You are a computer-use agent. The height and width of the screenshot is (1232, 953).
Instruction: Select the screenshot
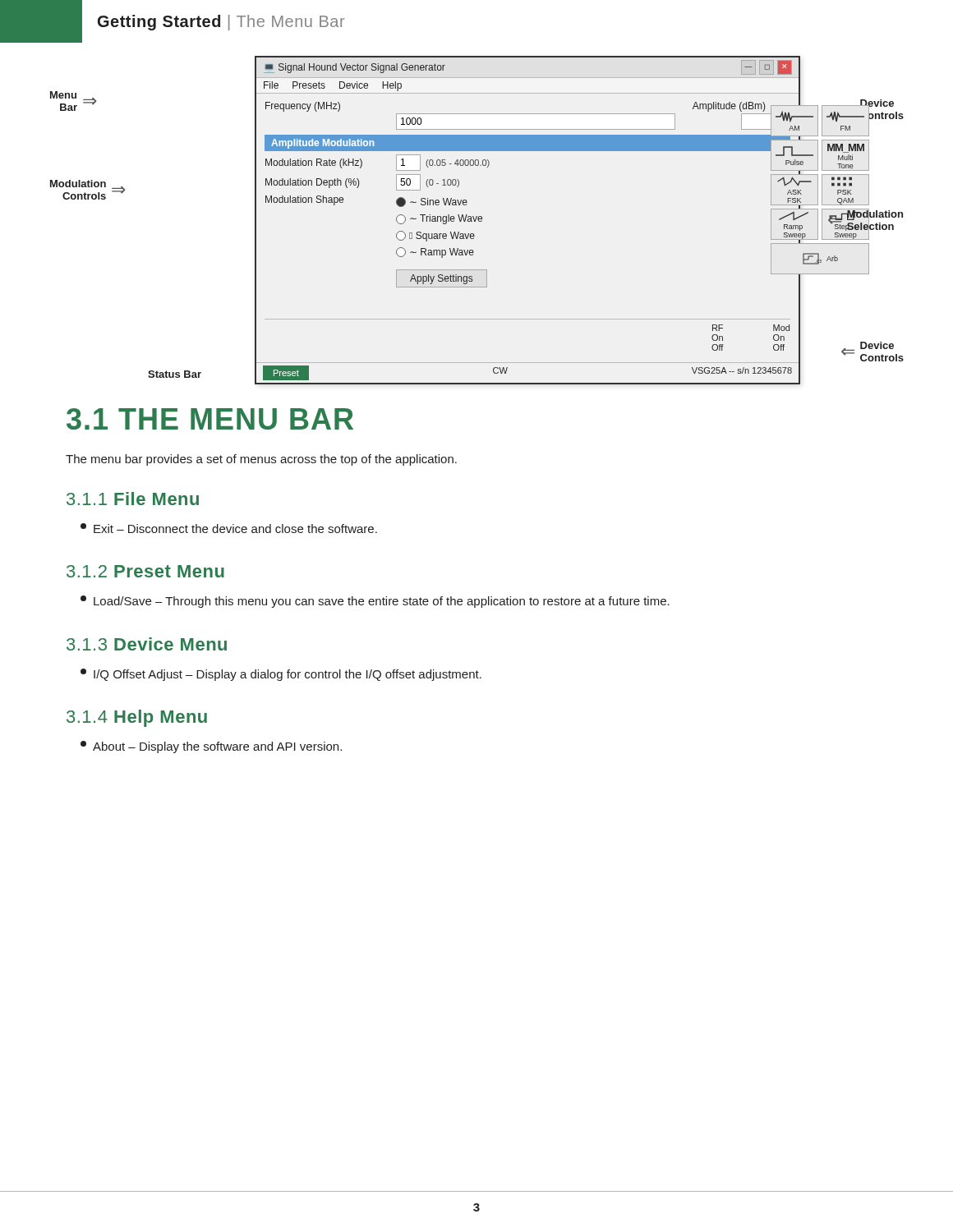(x=476, y=222)
